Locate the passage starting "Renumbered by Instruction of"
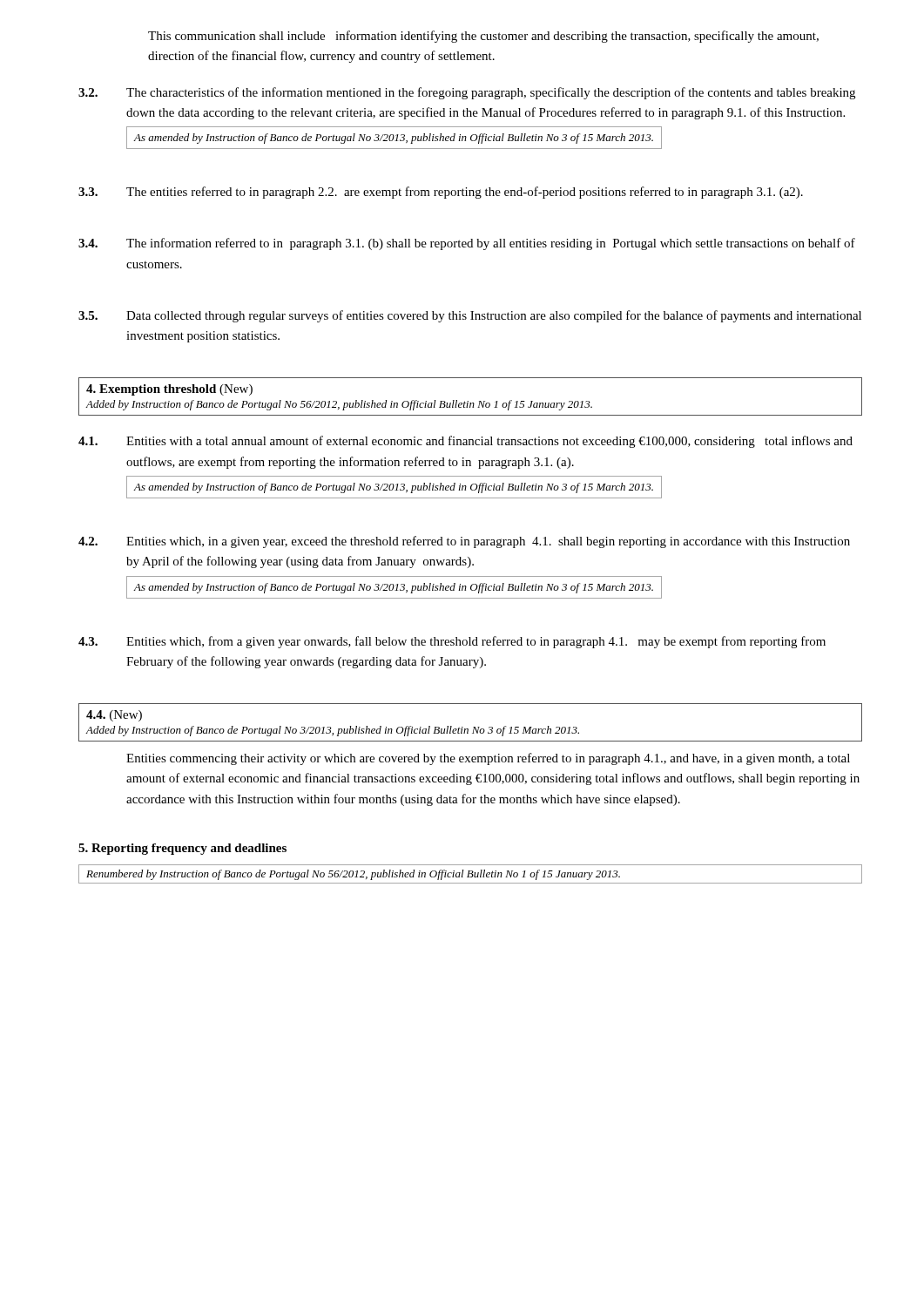 click(470, 874)
